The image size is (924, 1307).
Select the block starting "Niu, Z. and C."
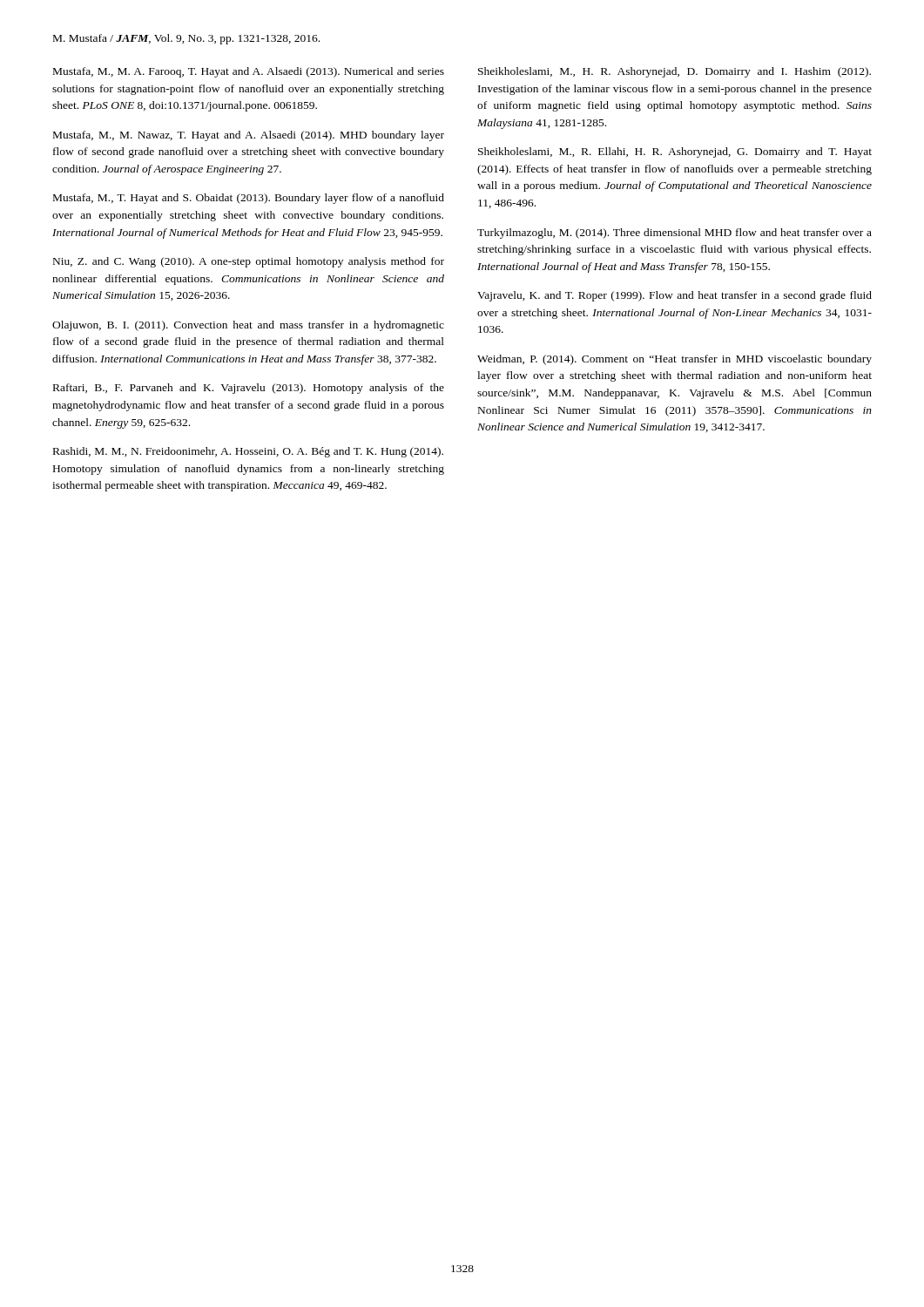[x=248, y=278]
